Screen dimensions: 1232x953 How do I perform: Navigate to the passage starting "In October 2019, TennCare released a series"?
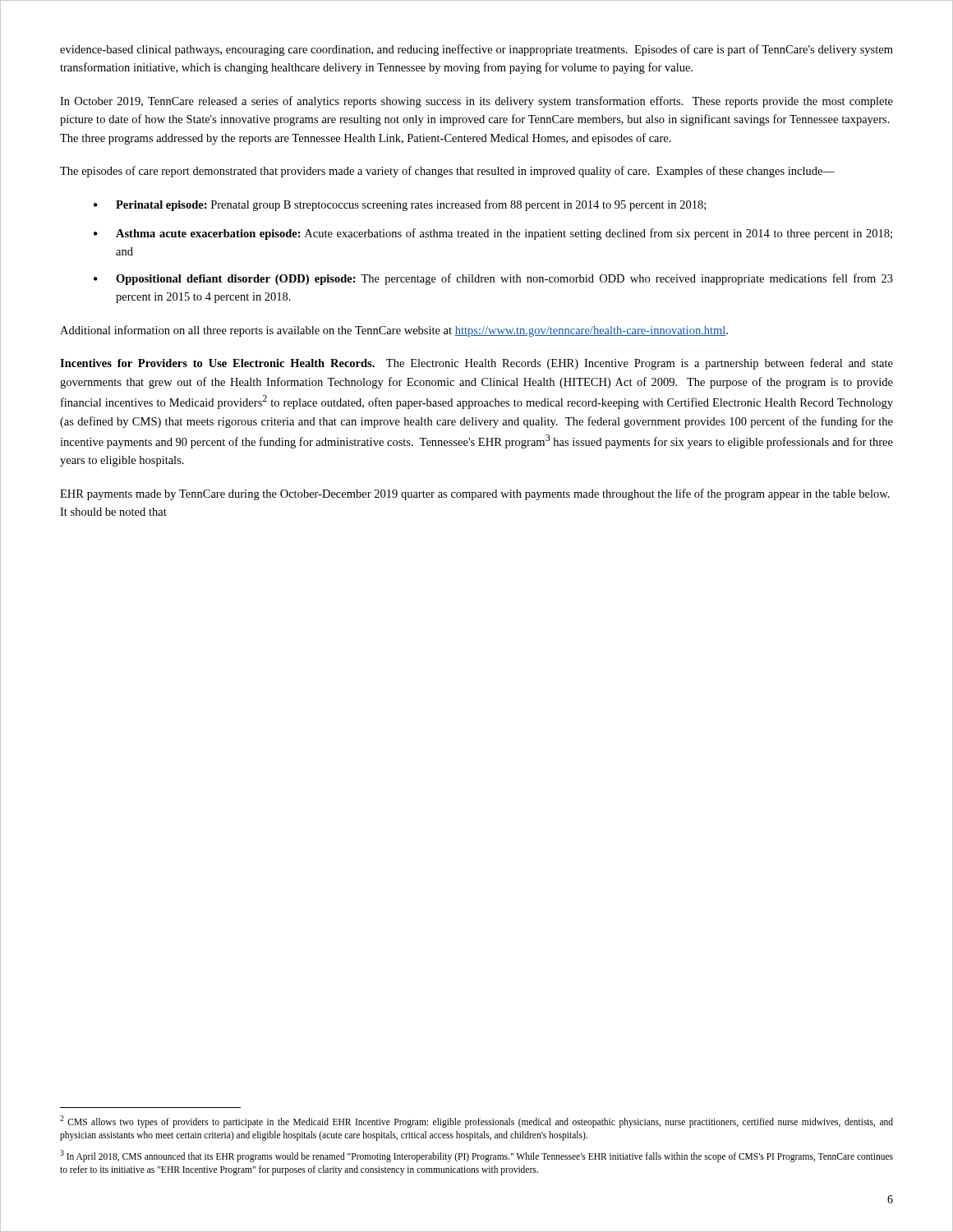476,119
